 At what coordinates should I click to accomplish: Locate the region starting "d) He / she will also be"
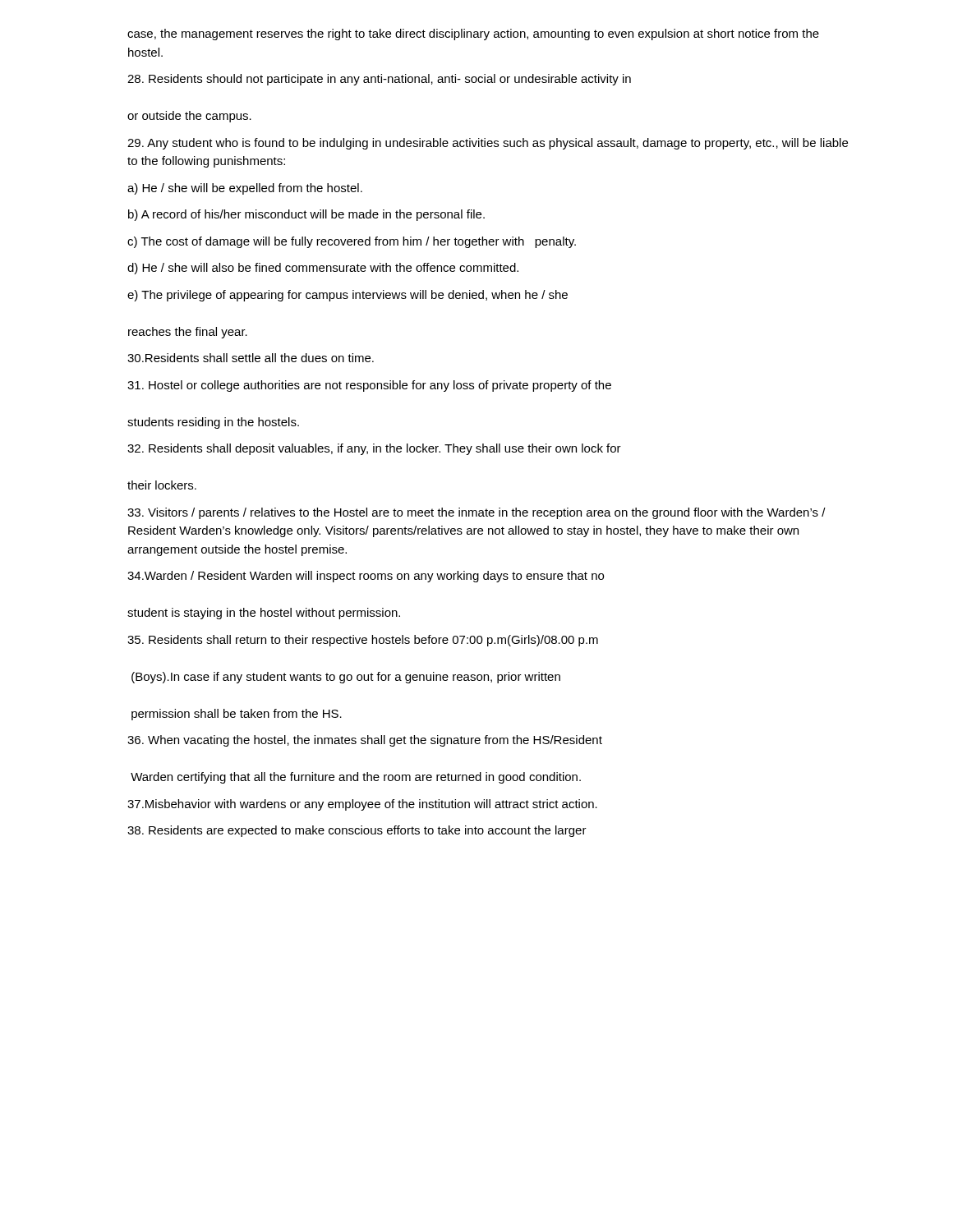(323, 267)
